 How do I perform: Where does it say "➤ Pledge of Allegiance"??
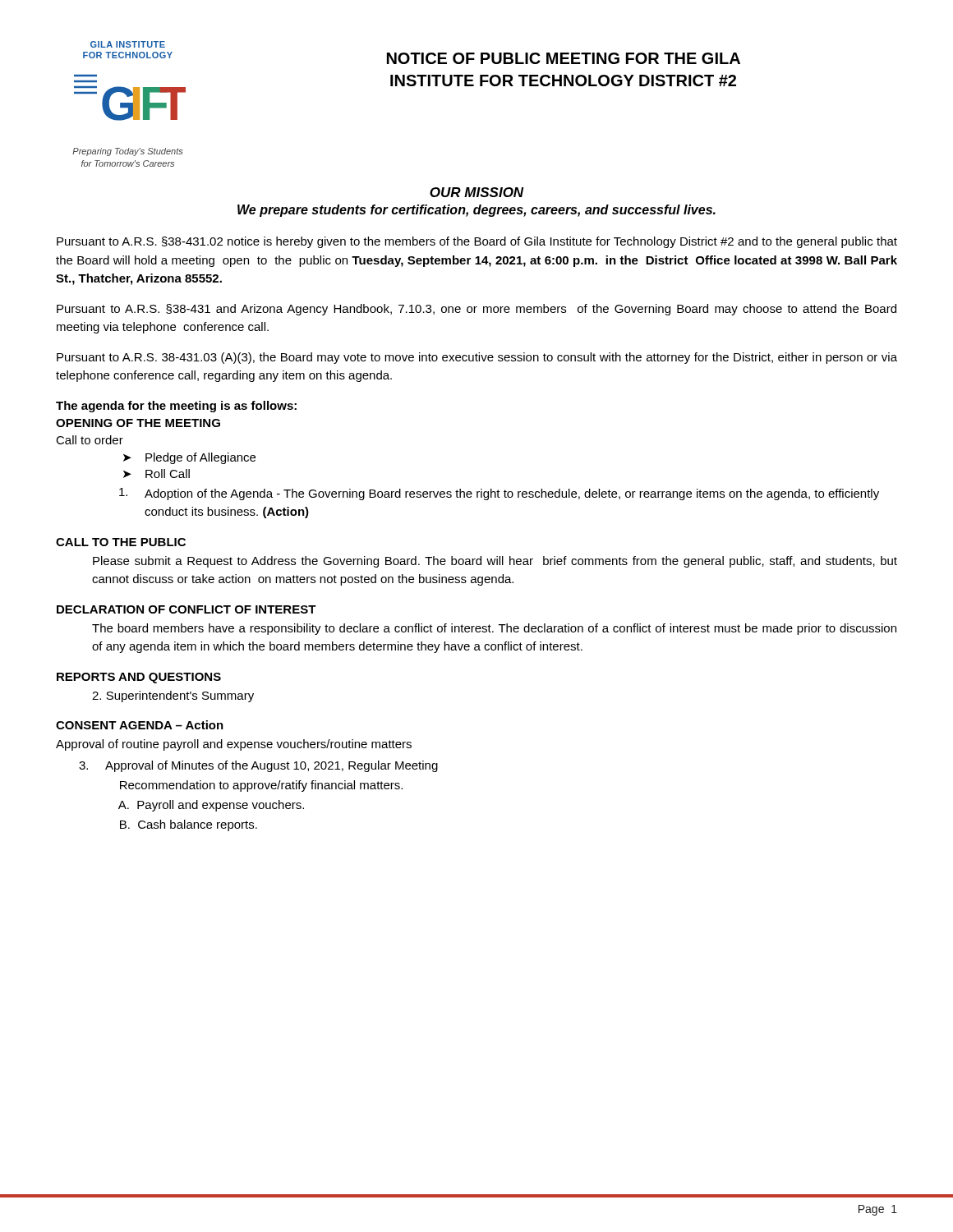(x=189, y=457)
